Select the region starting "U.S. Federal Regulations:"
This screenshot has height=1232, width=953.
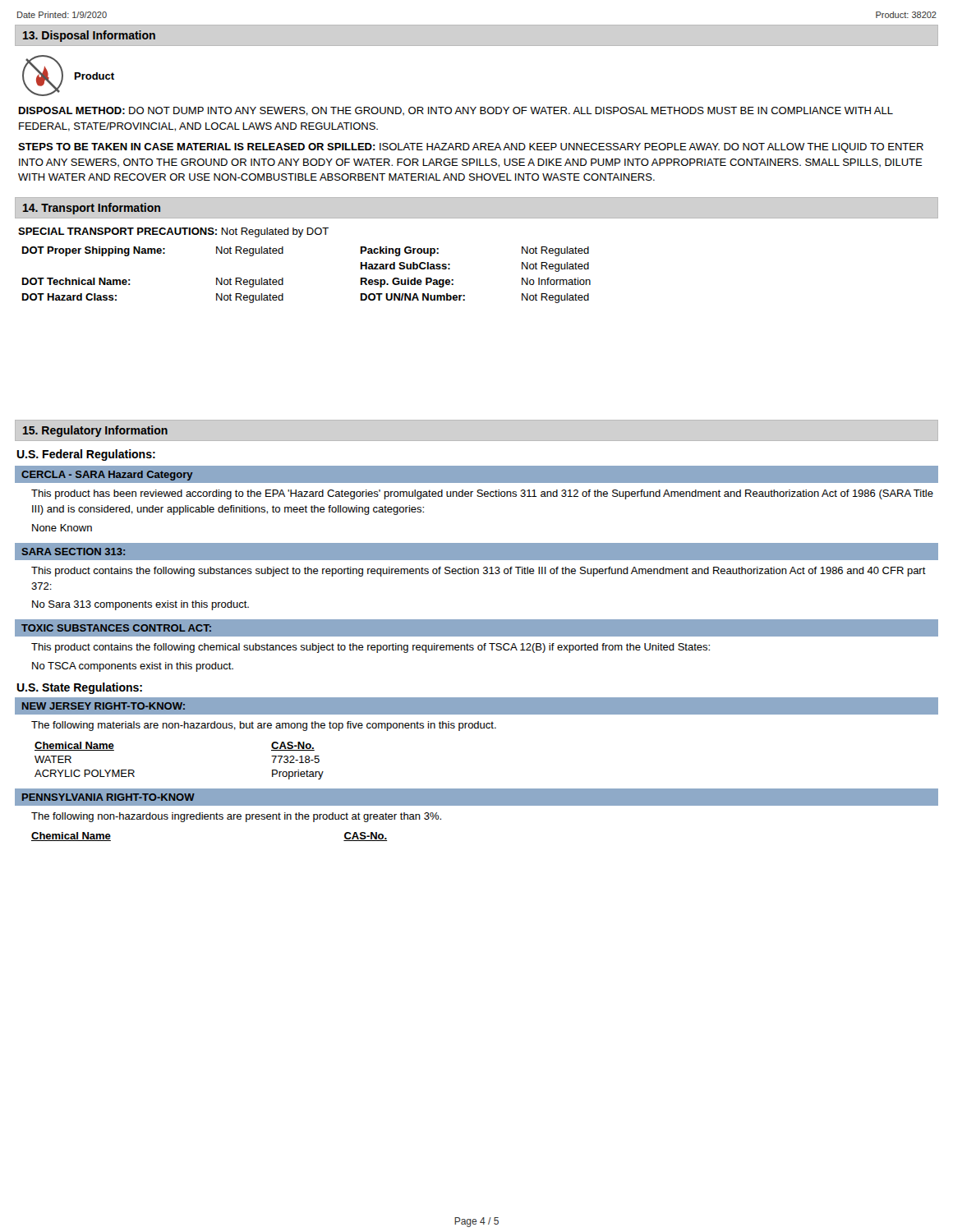coord(86,454)
